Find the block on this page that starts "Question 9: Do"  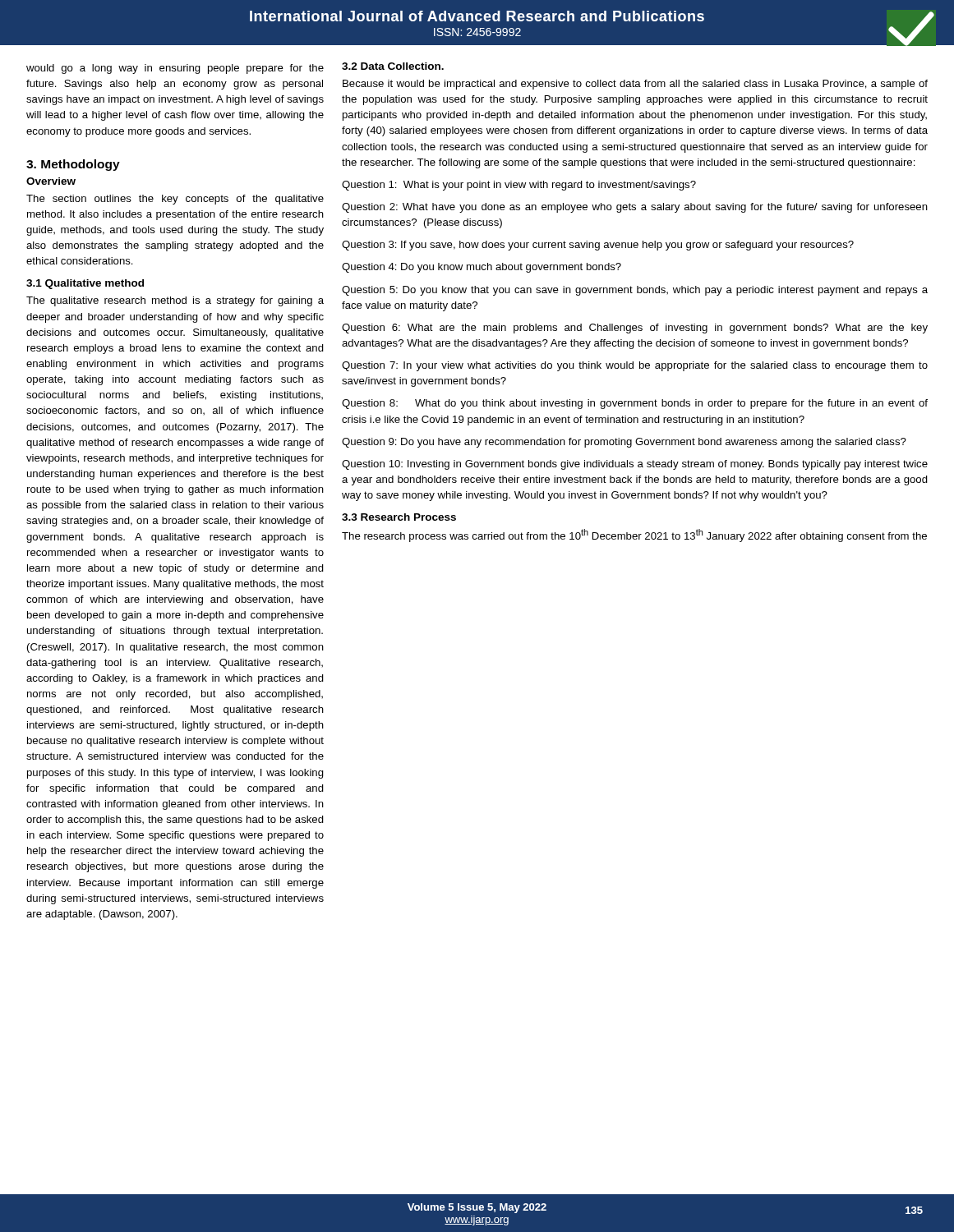[x=635, y=441]
